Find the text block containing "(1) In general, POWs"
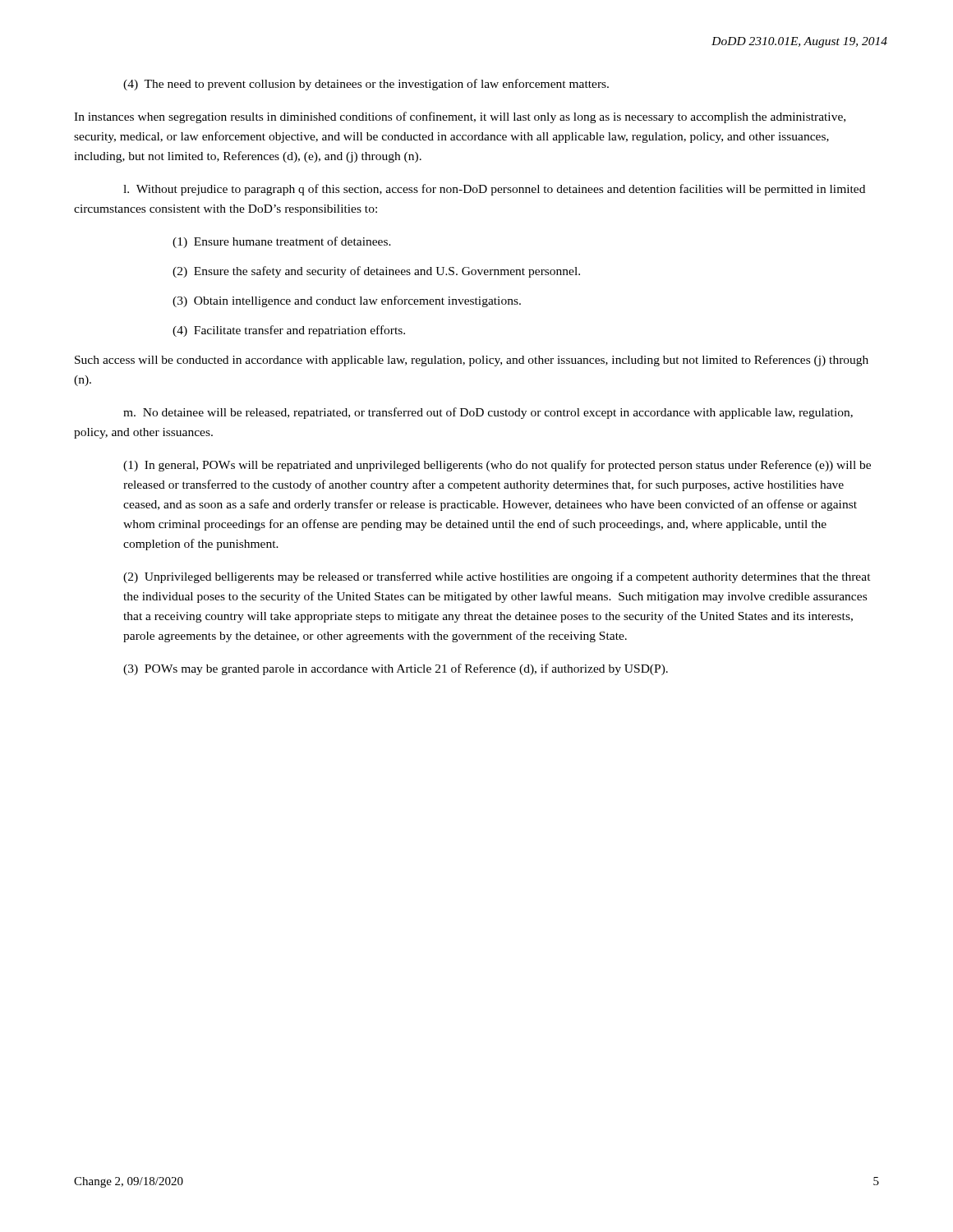953x1232 pixels. pos(497,504)
